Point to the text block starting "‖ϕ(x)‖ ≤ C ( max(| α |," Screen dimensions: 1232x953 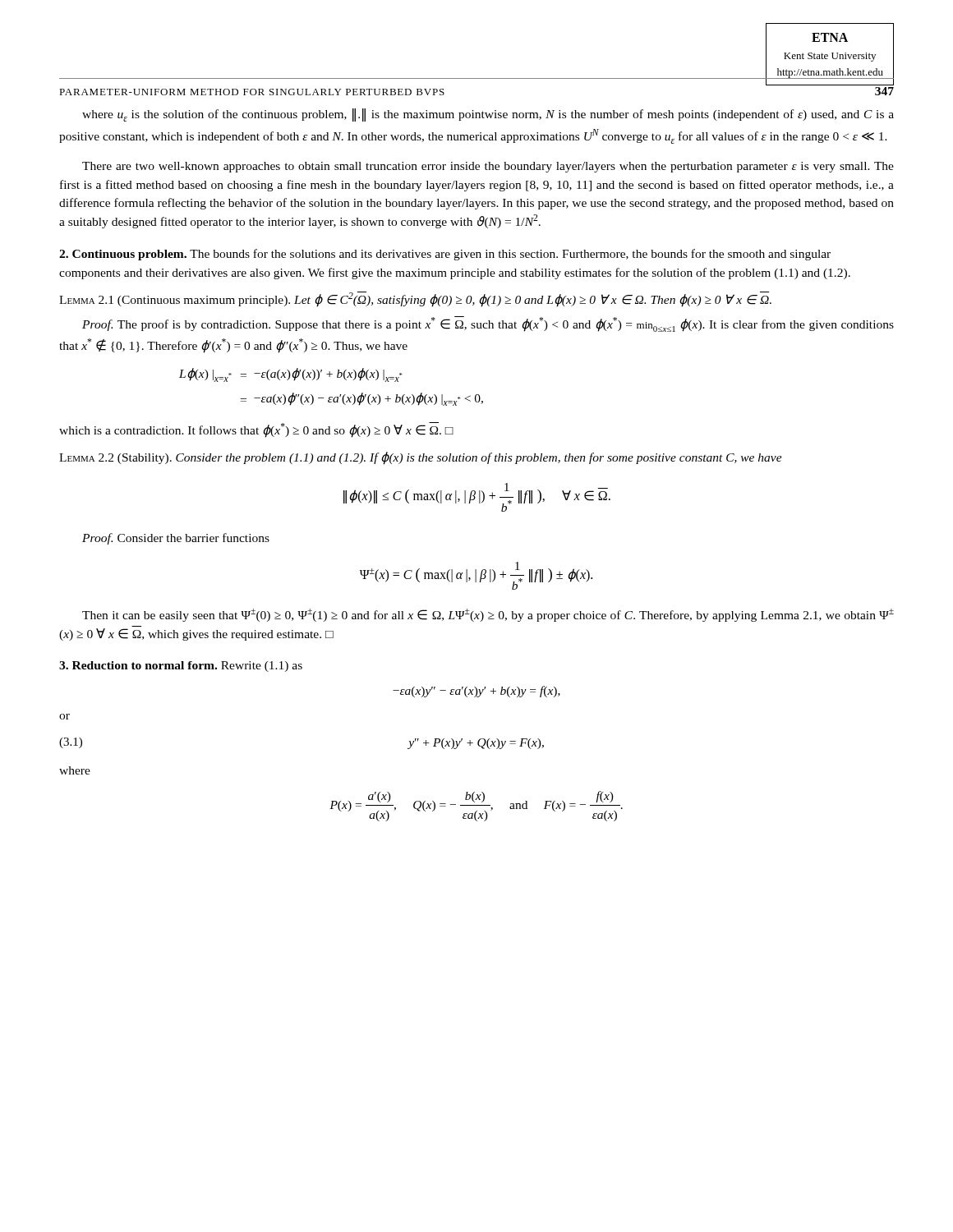(476, 498)
